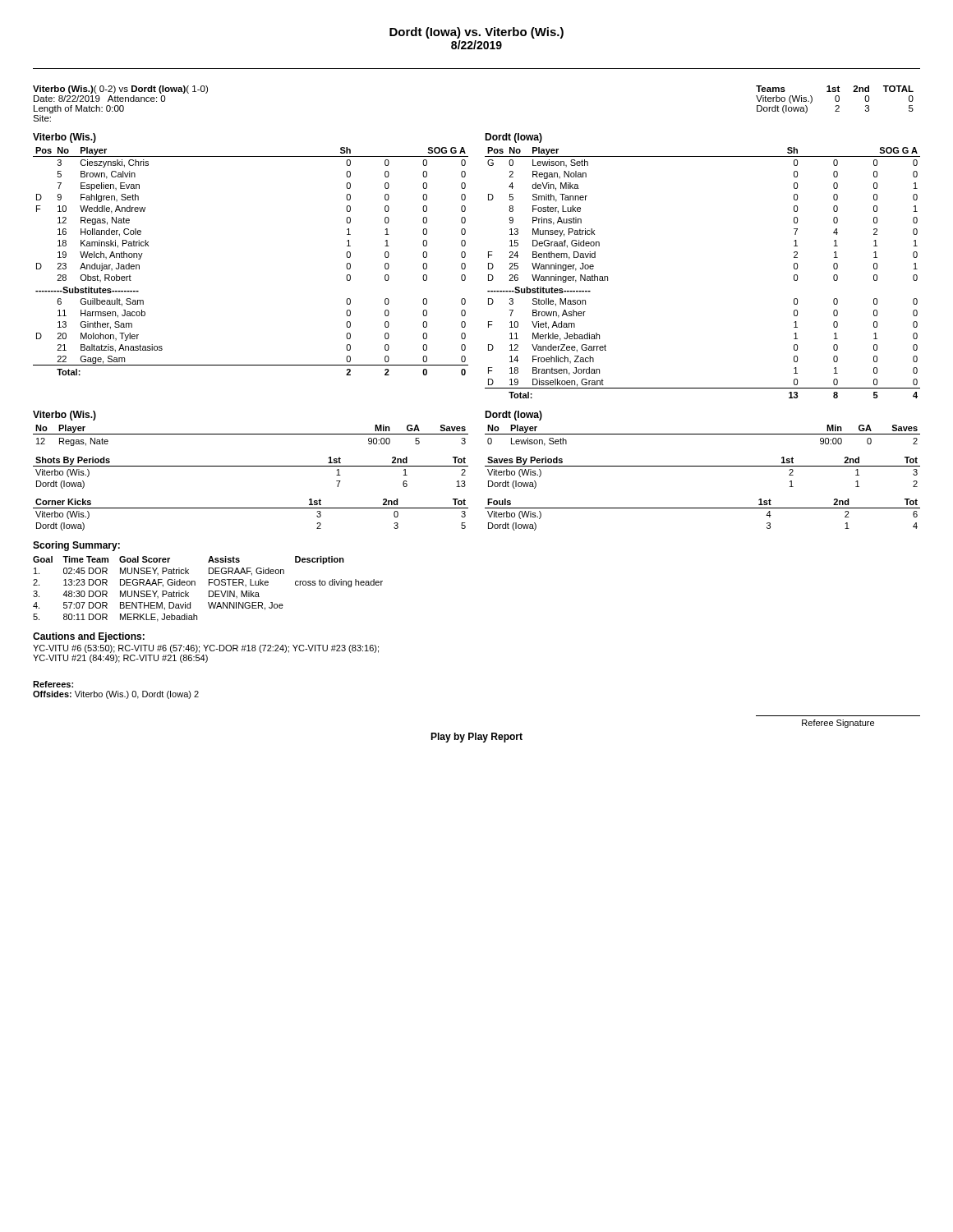Select the table that reads "Corner Kicks"
This screenshot has height=1232, width=953.
pyautogui.click(x=251, y=514)
